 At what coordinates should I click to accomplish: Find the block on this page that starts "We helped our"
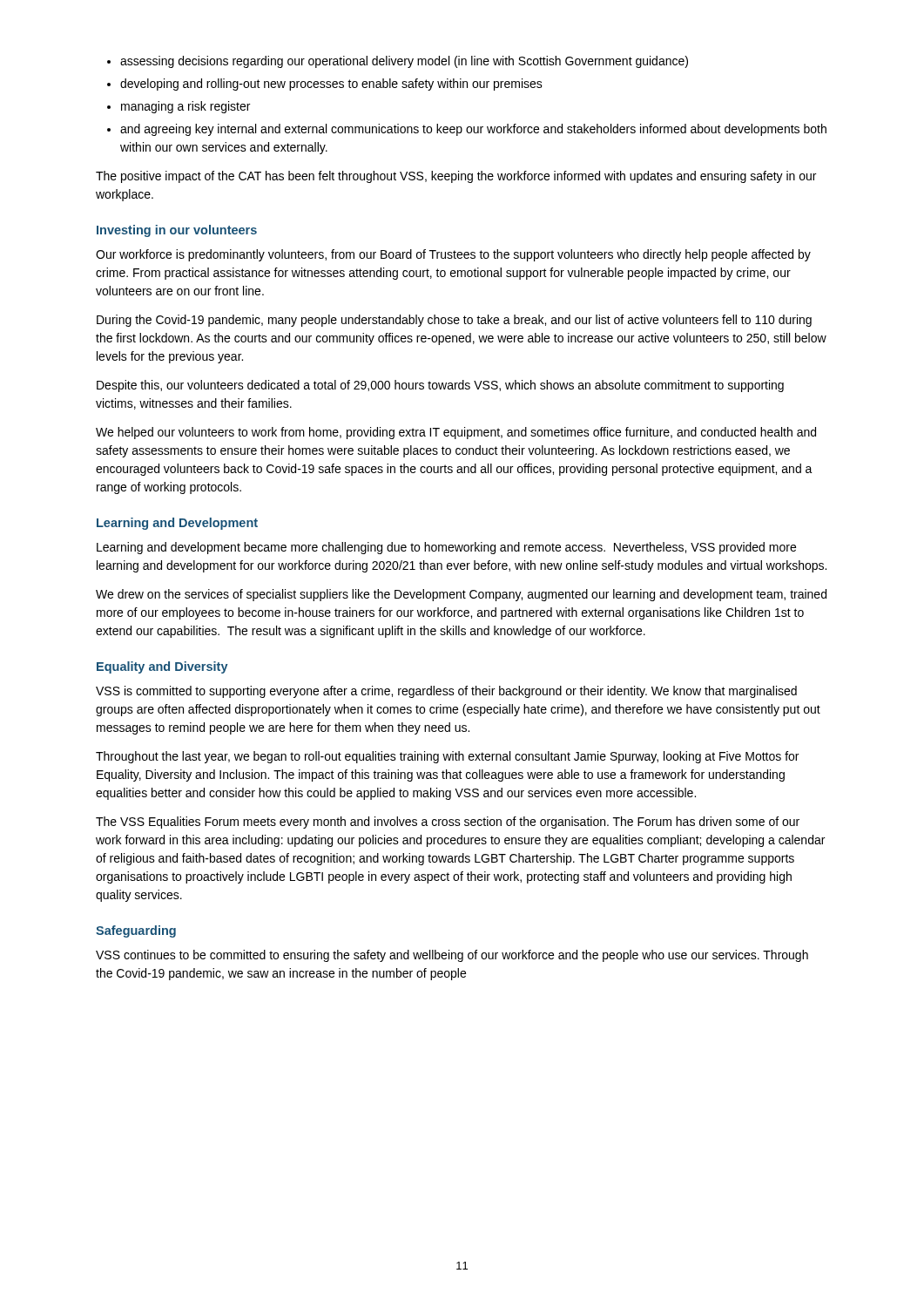(462, 460)
